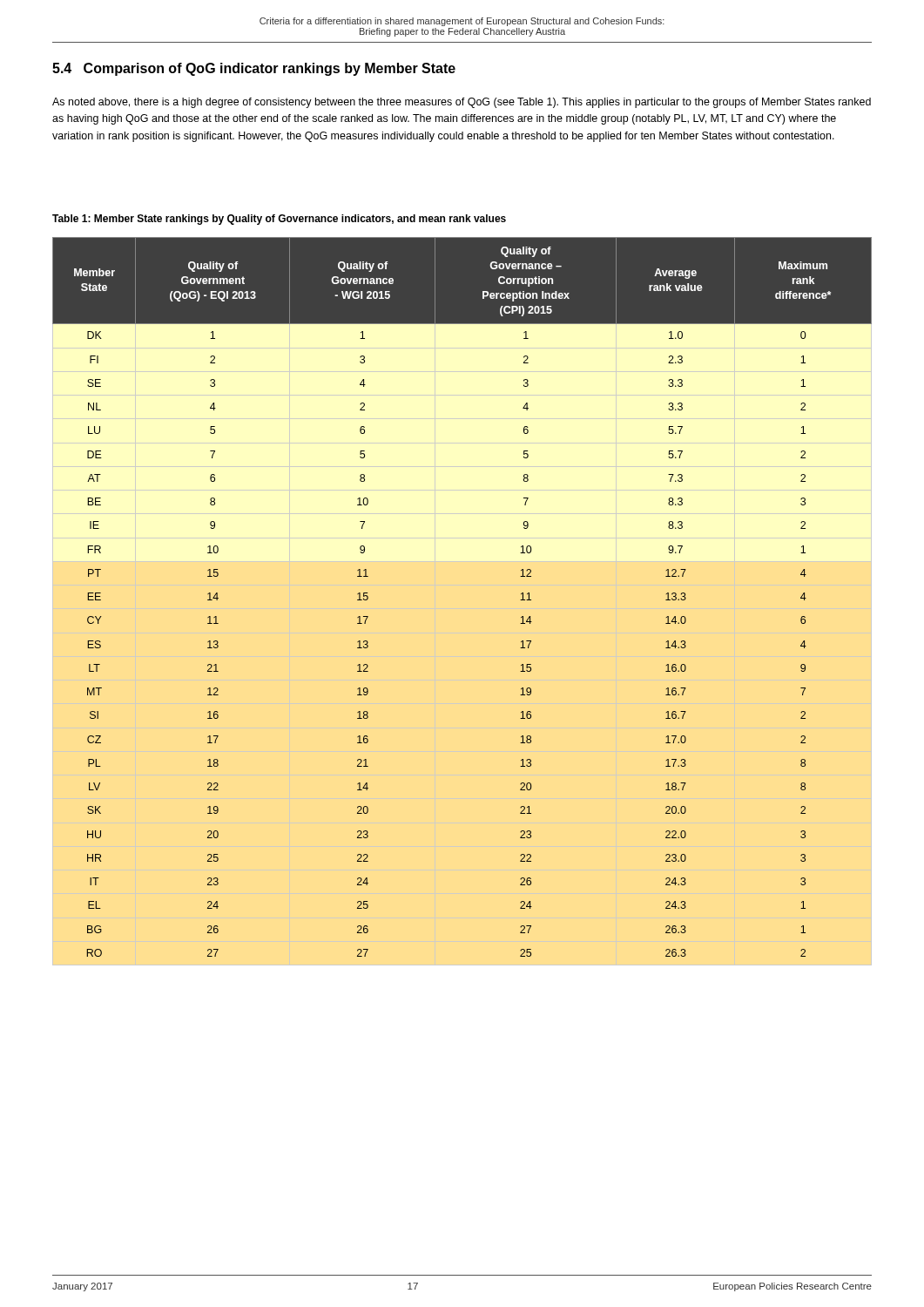This screenshot has height=1307, width=924.
Task: Find a table
Action: click(x=462, y=601)
